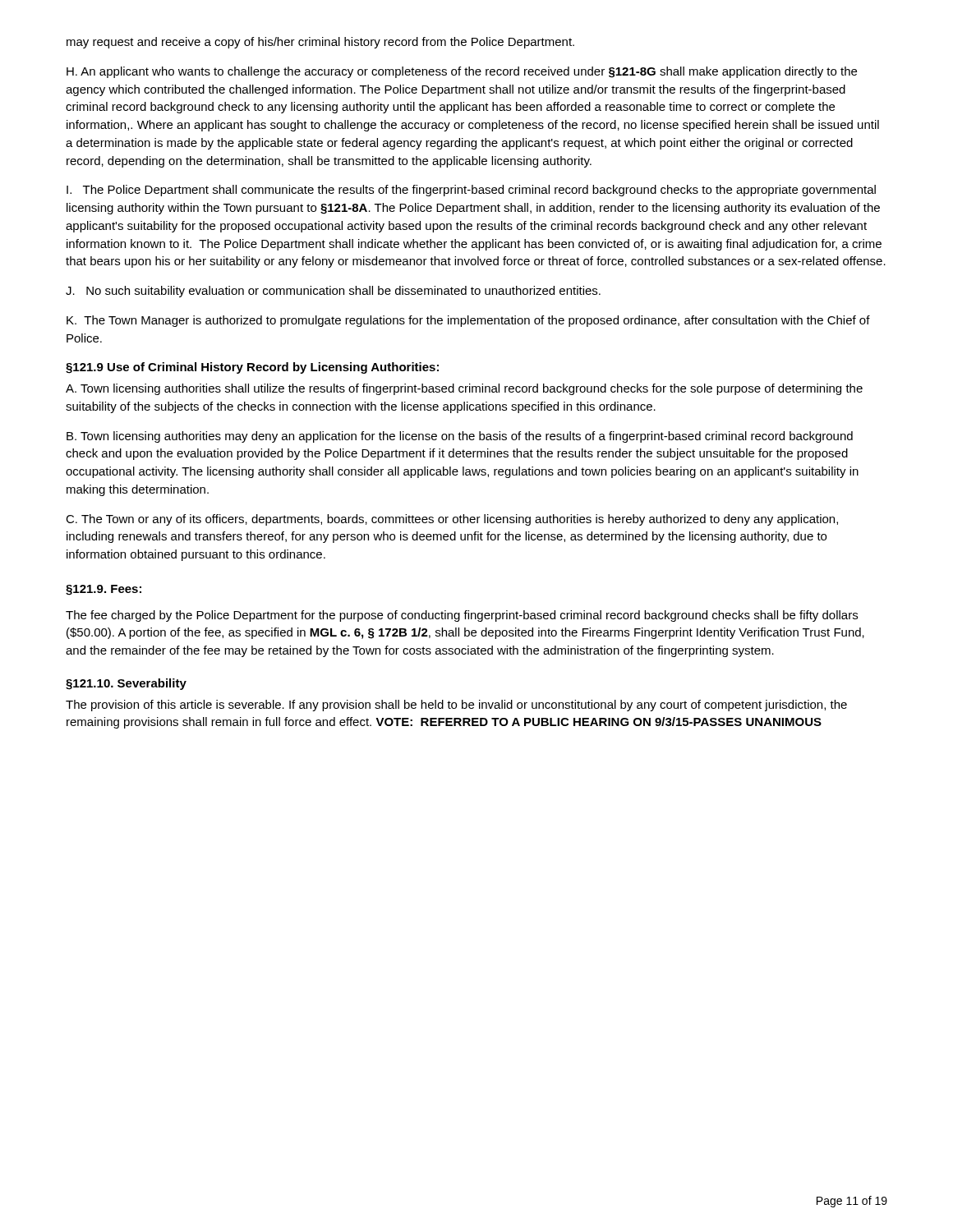Select the text starting "may request and receive a copy"
Screen dimensions: 1232x953
[321, 41]
